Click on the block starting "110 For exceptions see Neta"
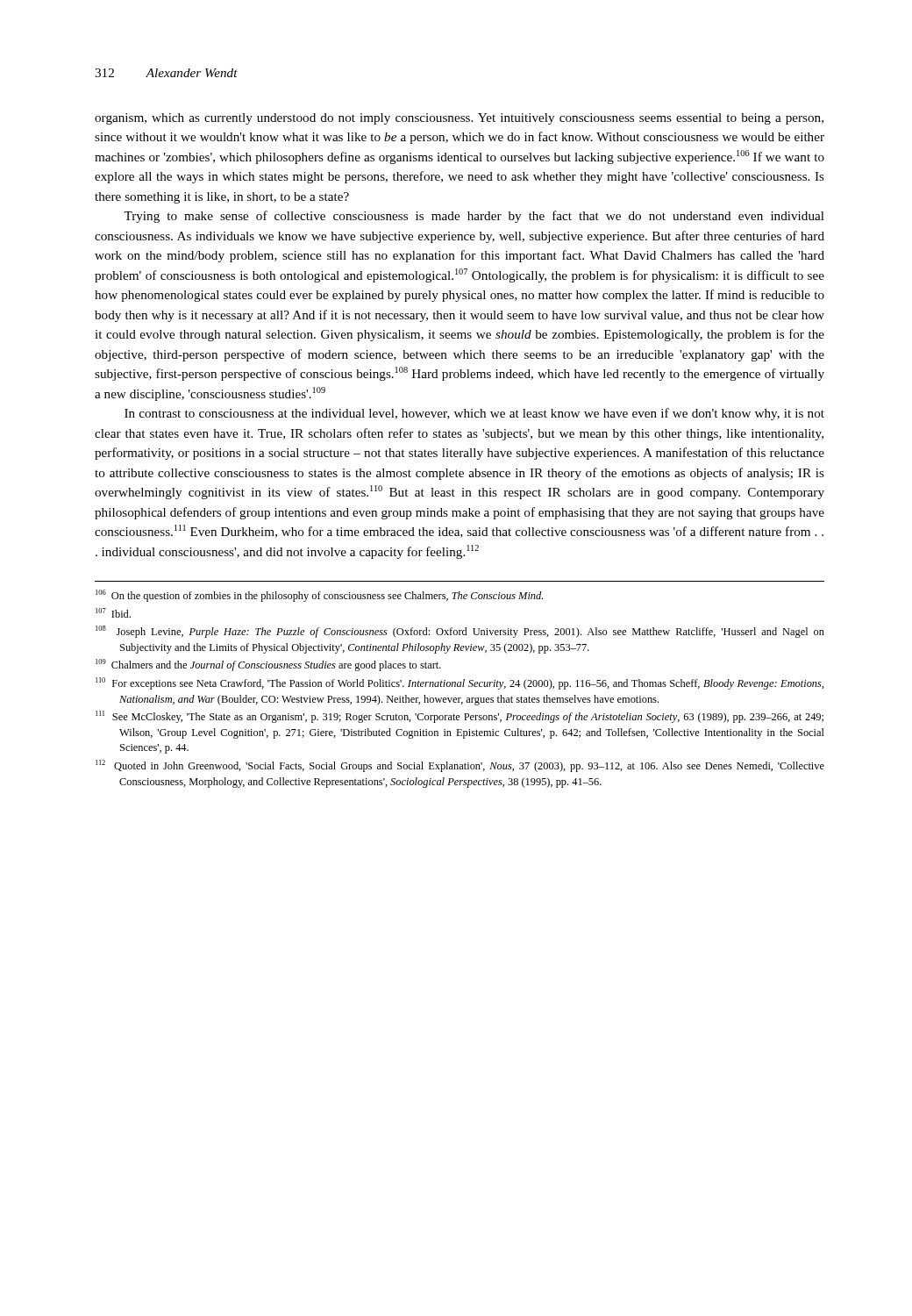This screenshot has height=1316, width=912. click(459, 691)
